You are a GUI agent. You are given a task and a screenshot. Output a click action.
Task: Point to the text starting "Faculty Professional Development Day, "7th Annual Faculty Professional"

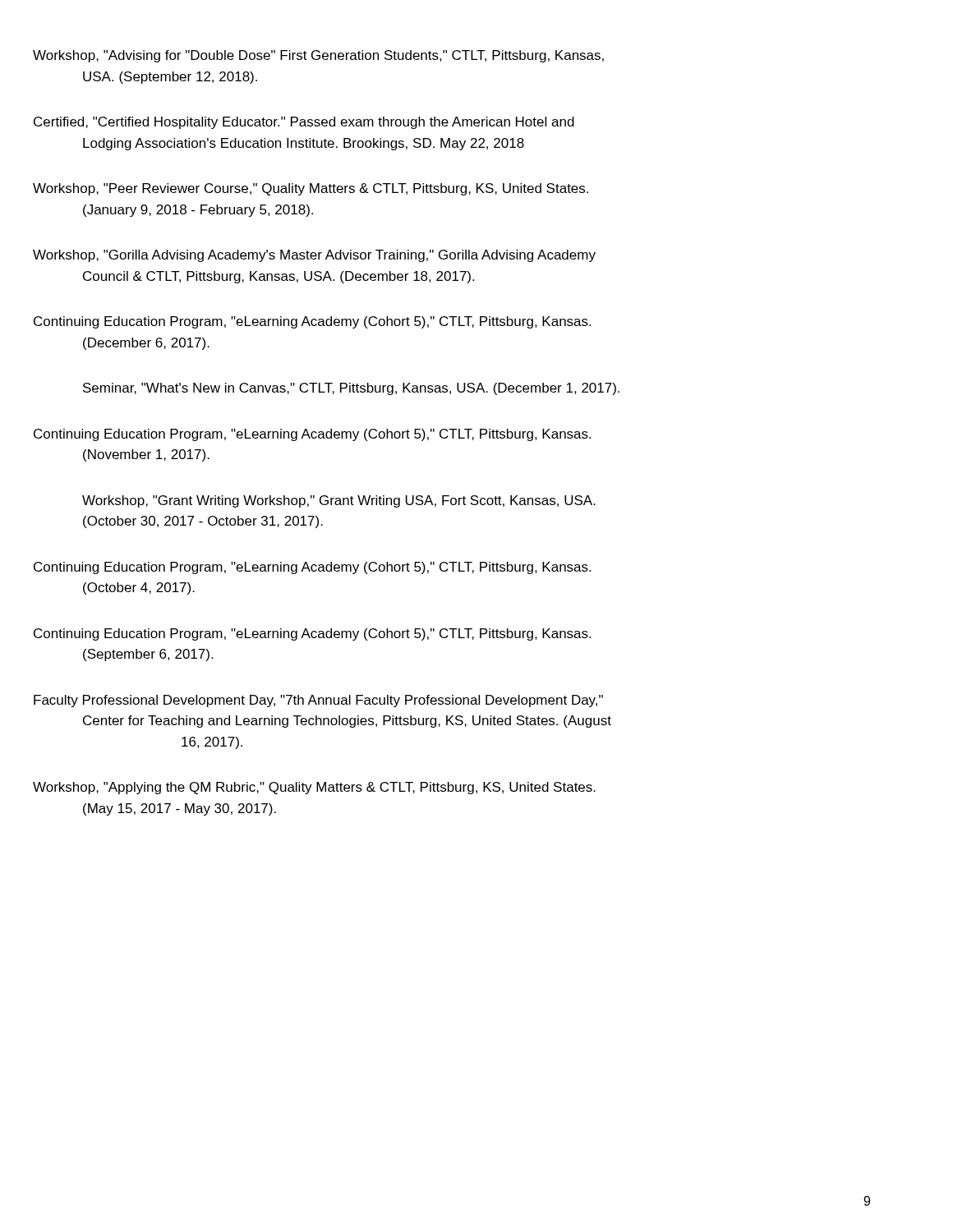coord(476,721)
